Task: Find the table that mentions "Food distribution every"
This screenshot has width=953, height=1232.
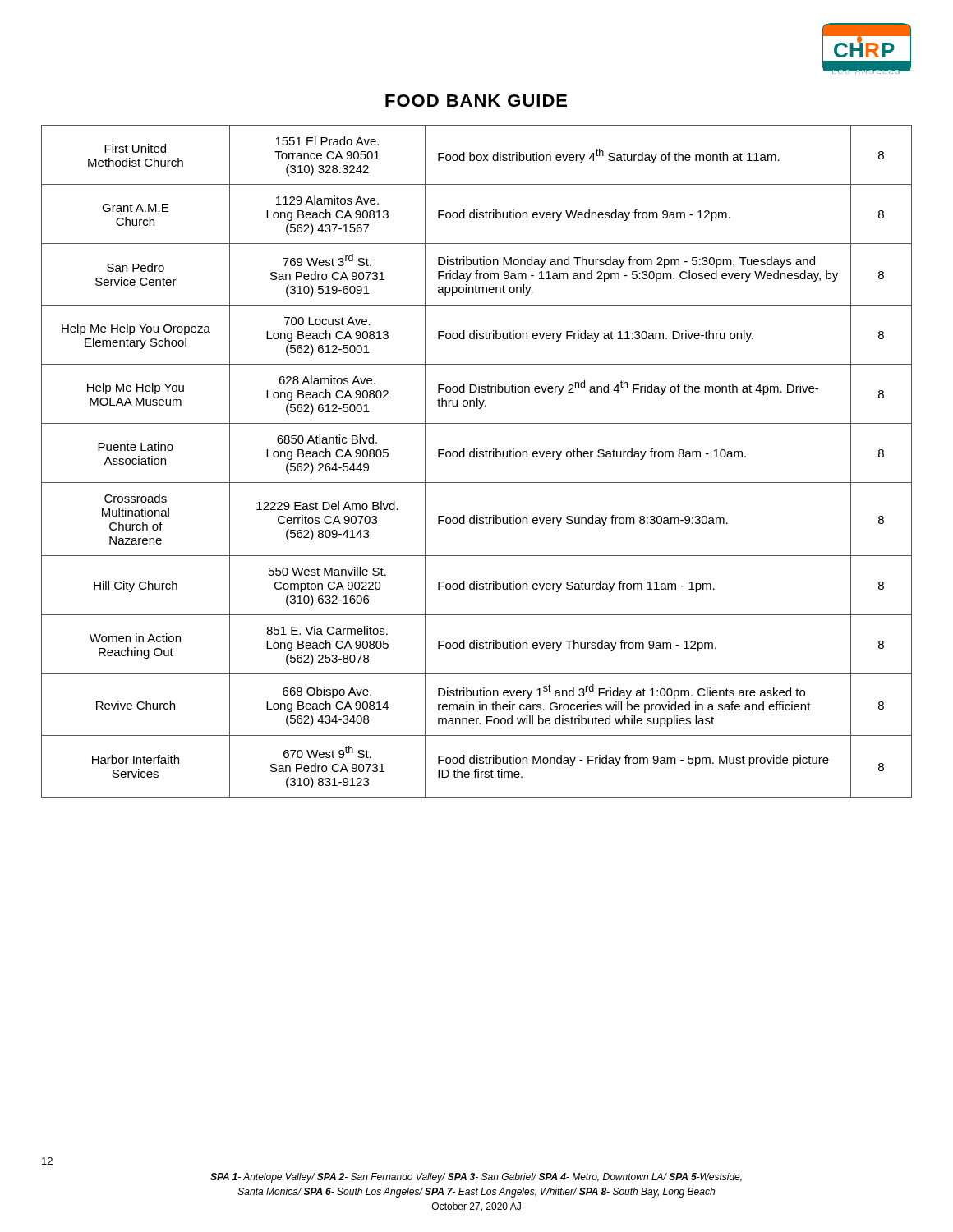Action: point(476,461)
